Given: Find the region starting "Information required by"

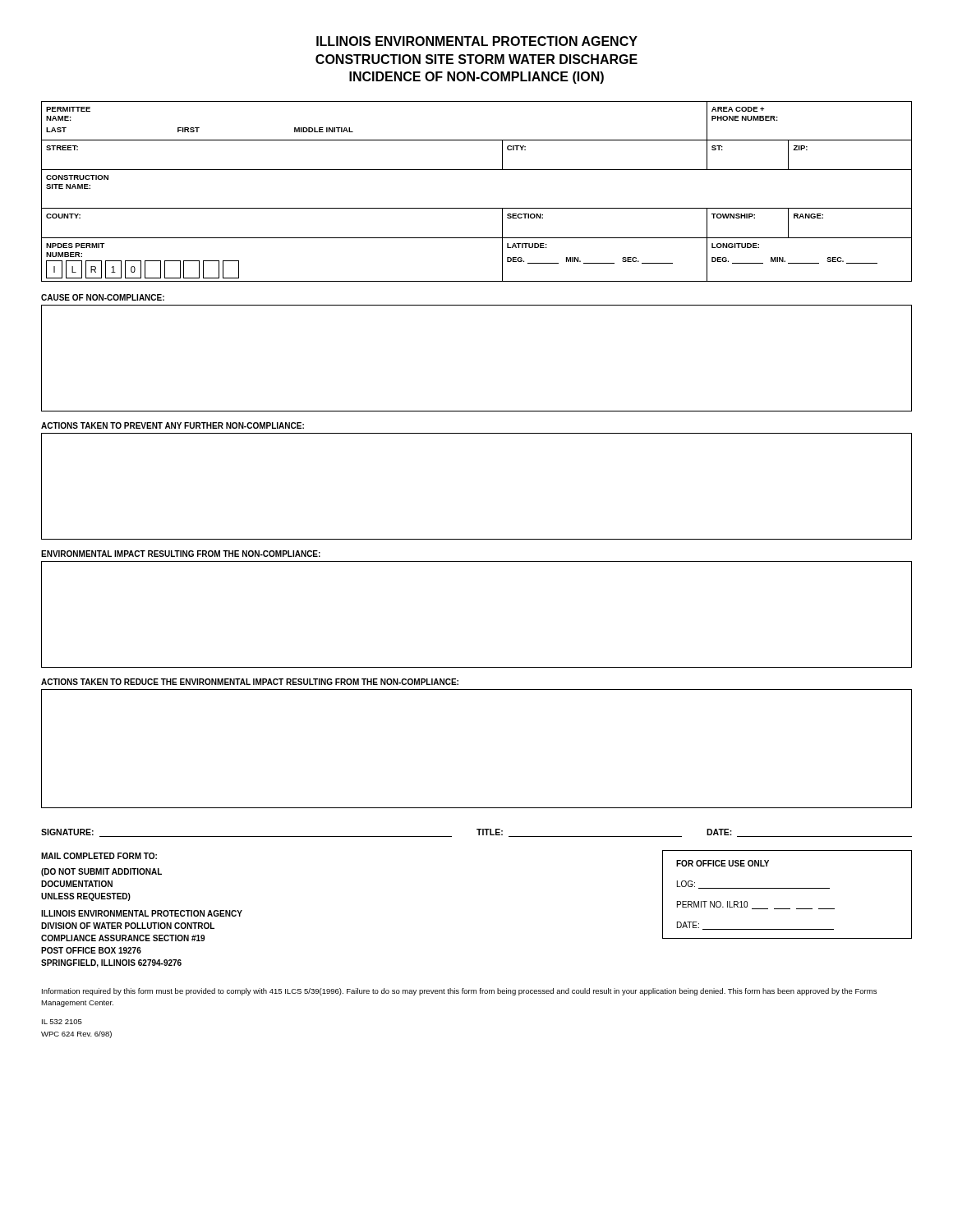Looking at the screenshot, I should pos(459,996).
